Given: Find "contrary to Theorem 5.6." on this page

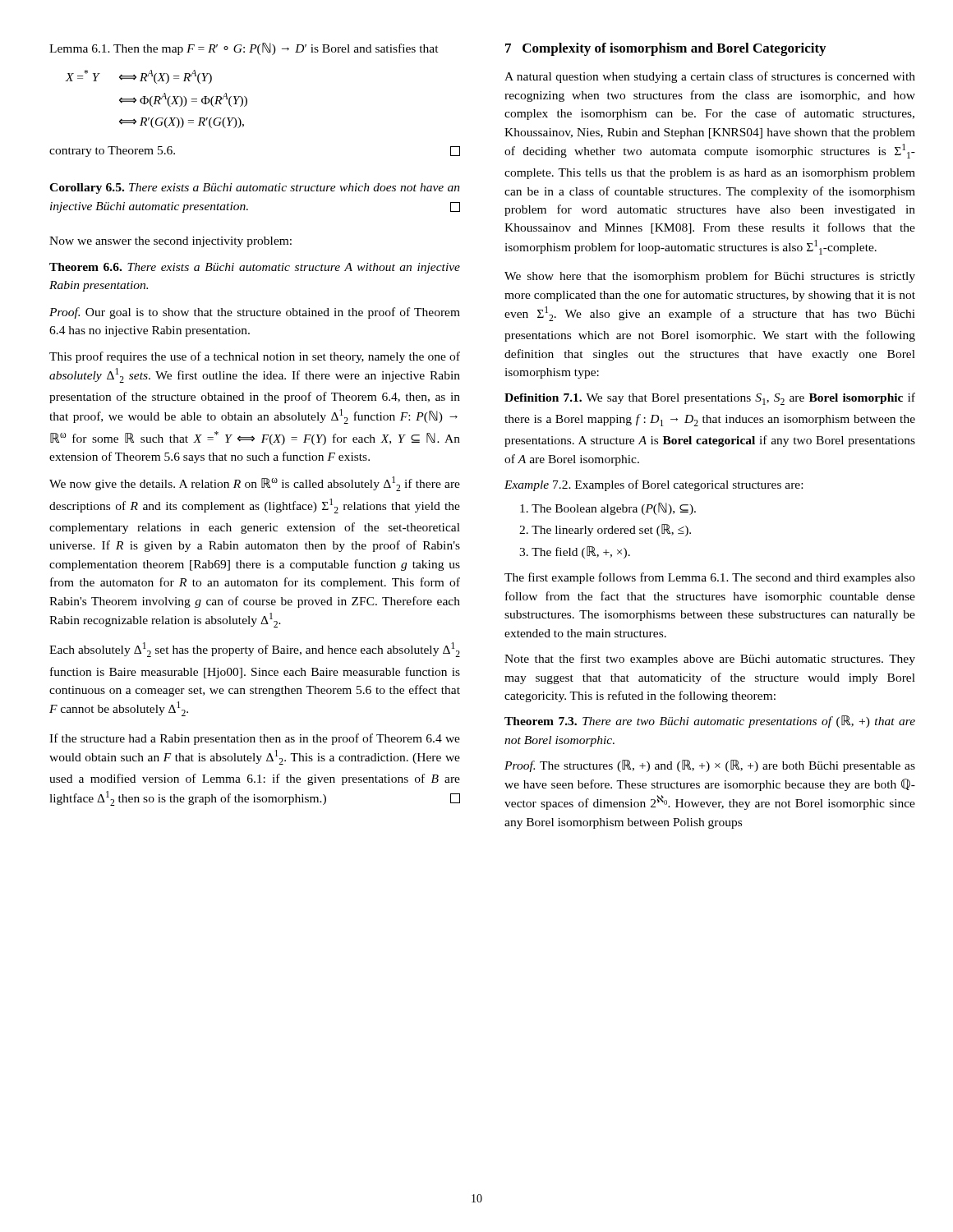Looking at the screenshot, I should (112, 152).
